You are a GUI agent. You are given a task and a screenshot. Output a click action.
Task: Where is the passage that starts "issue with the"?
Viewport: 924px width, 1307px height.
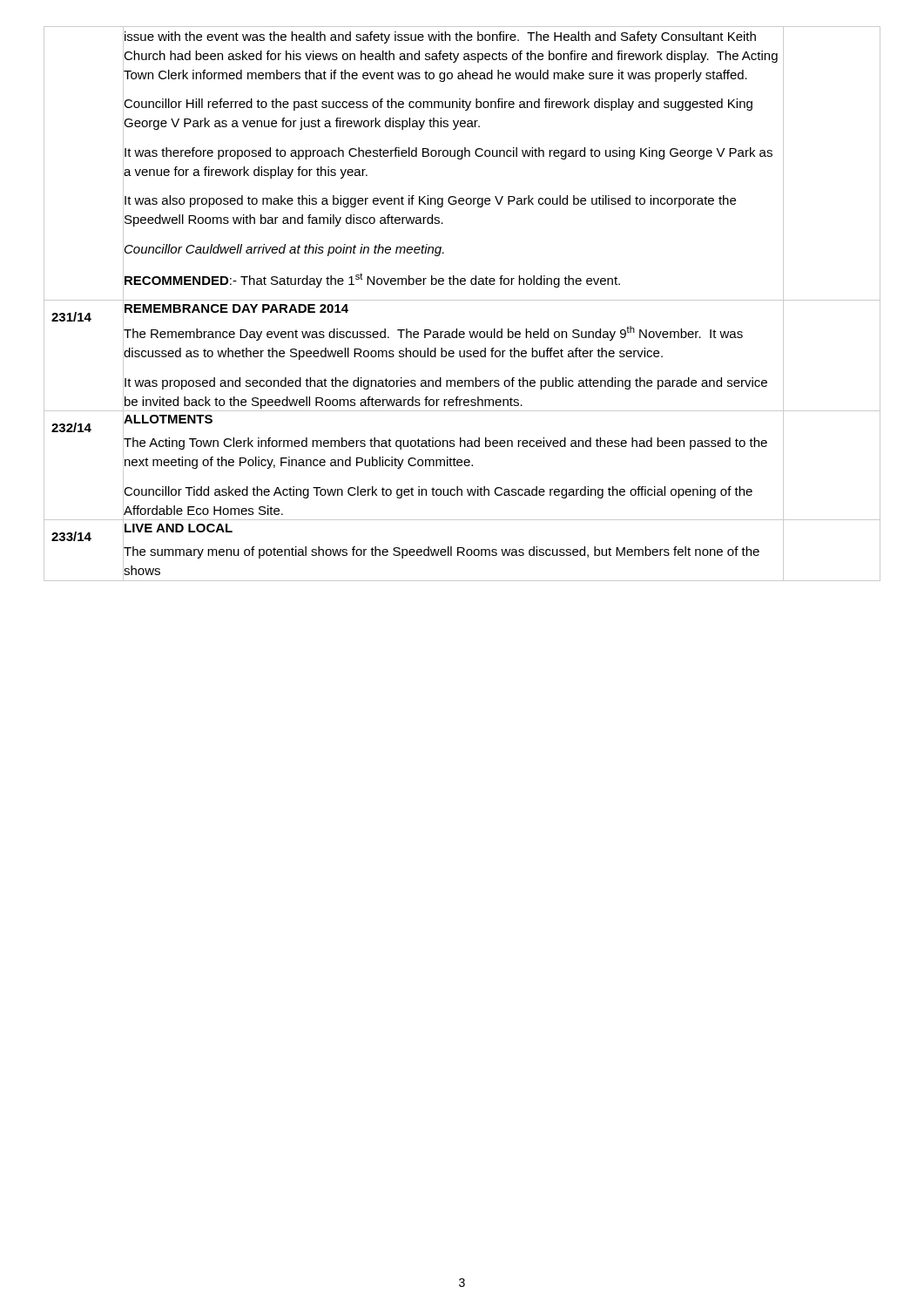451,55
